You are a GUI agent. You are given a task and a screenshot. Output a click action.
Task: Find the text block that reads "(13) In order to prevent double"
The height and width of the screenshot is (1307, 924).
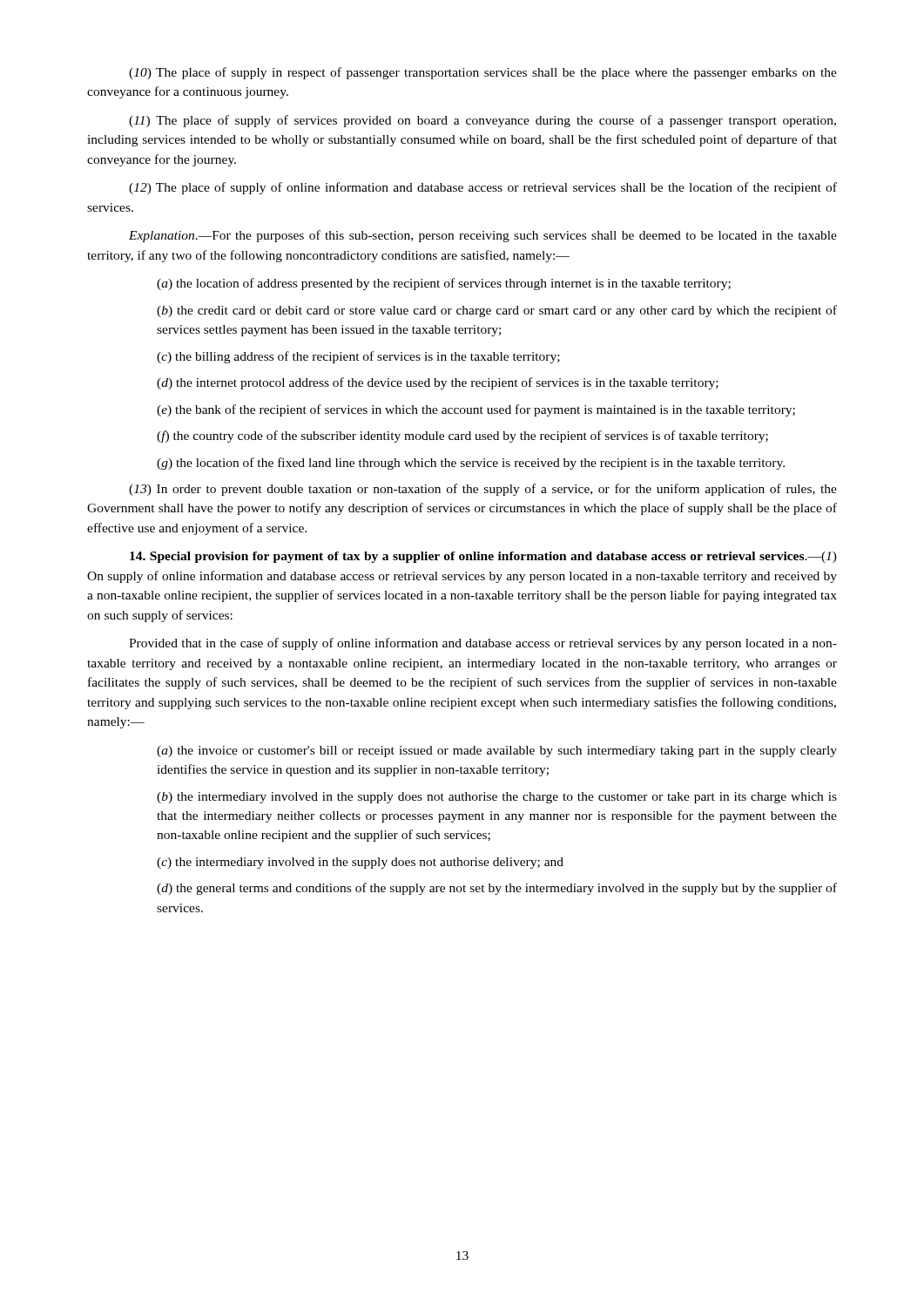click(x=462, y=508)
